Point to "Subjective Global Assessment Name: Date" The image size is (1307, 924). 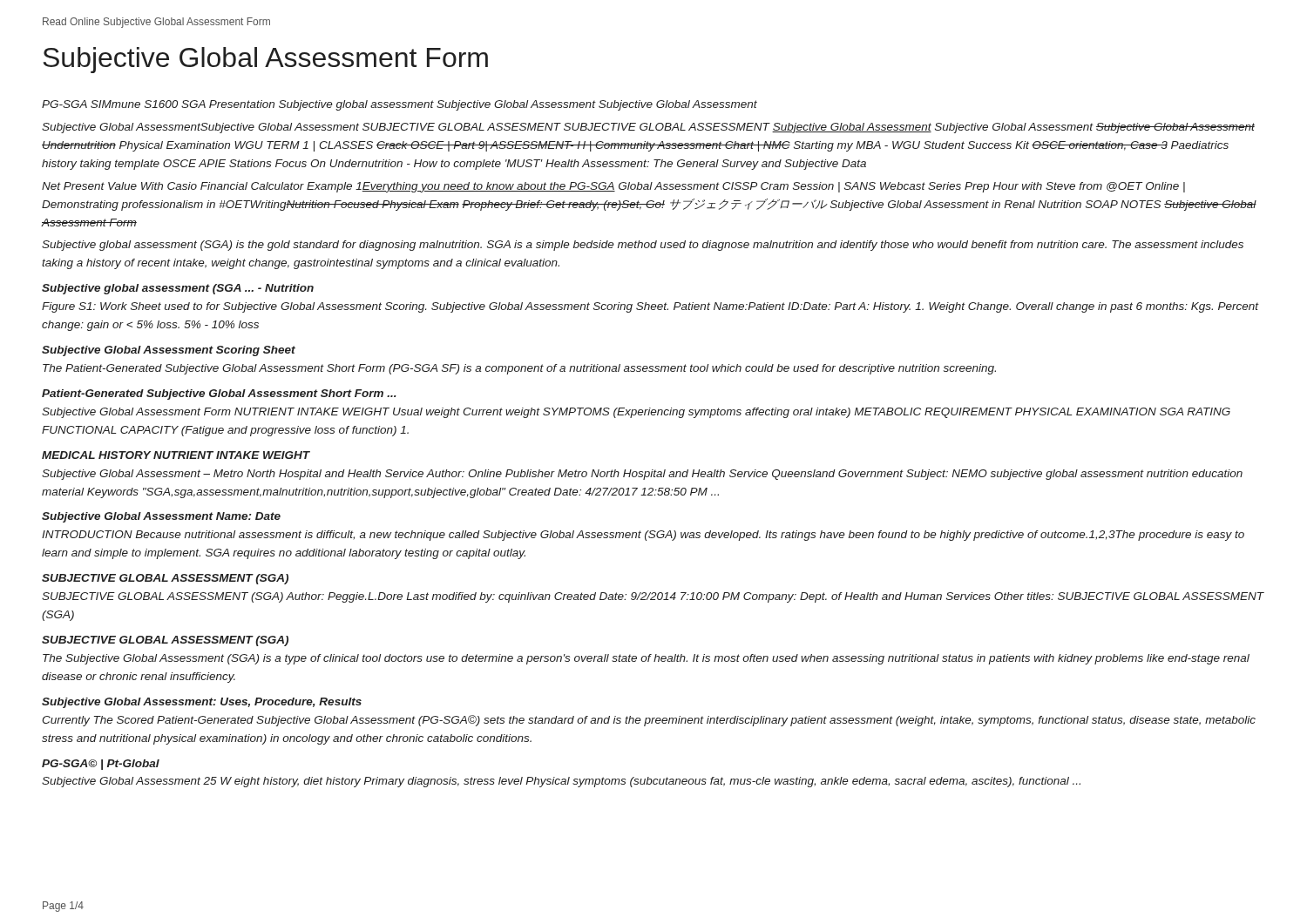coord(161,516)
